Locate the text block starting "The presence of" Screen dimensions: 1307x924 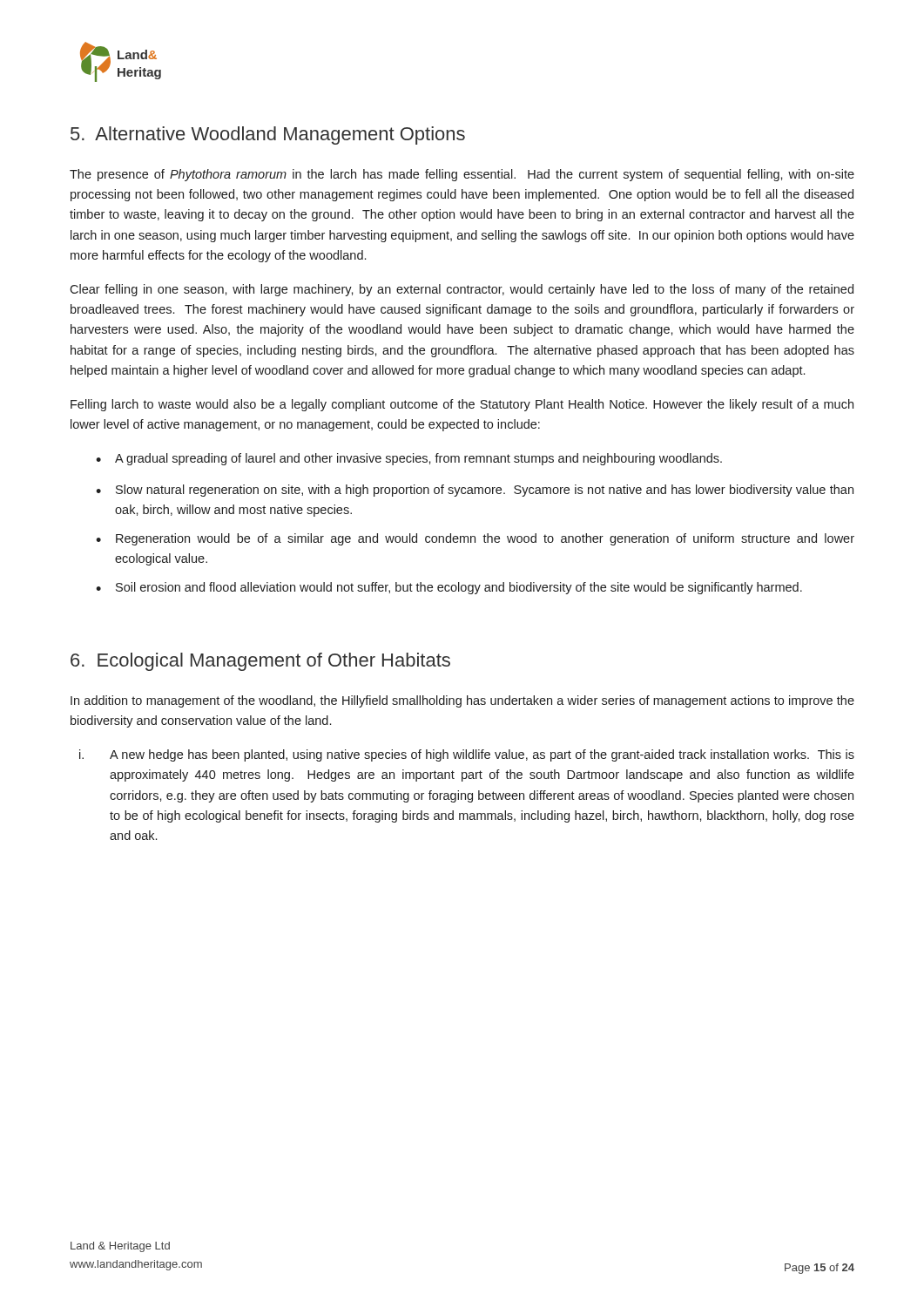(x=462, y=215)
